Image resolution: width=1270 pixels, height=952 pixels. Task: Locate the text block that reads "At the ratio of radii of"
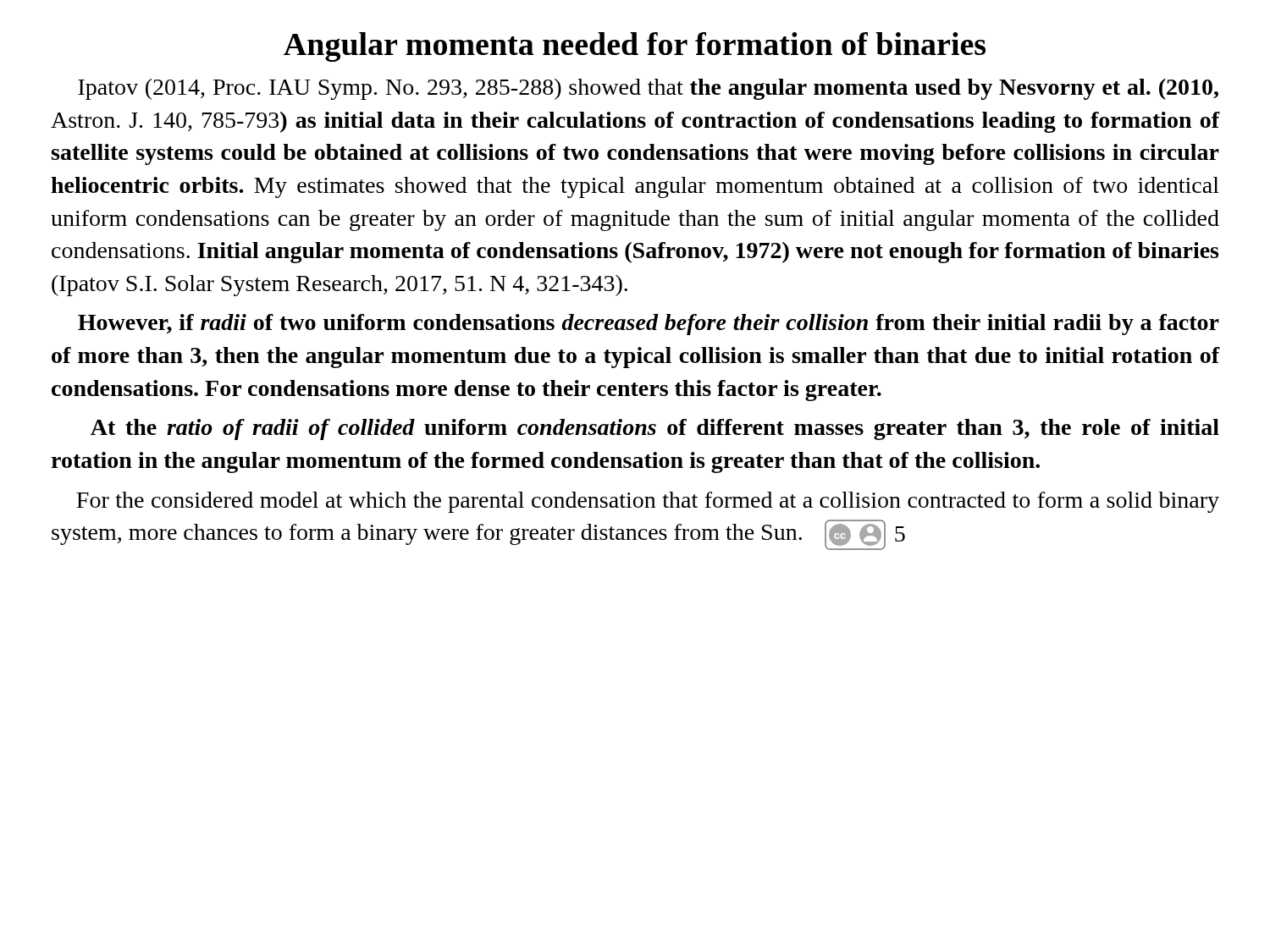635,443
